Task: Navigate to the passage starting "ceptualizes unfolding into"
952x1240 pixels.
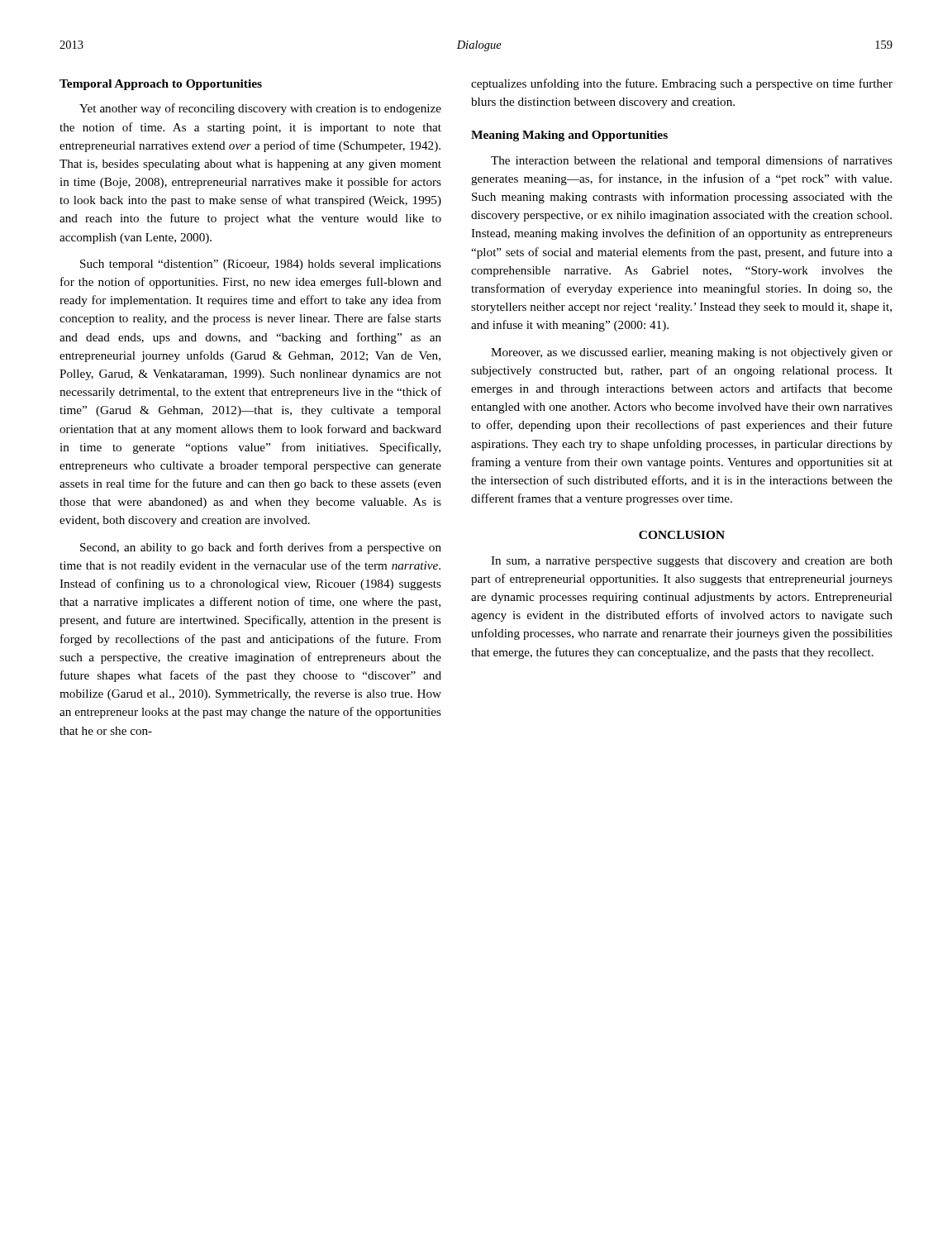Action: pyautogui.click(x=682, y=93)
